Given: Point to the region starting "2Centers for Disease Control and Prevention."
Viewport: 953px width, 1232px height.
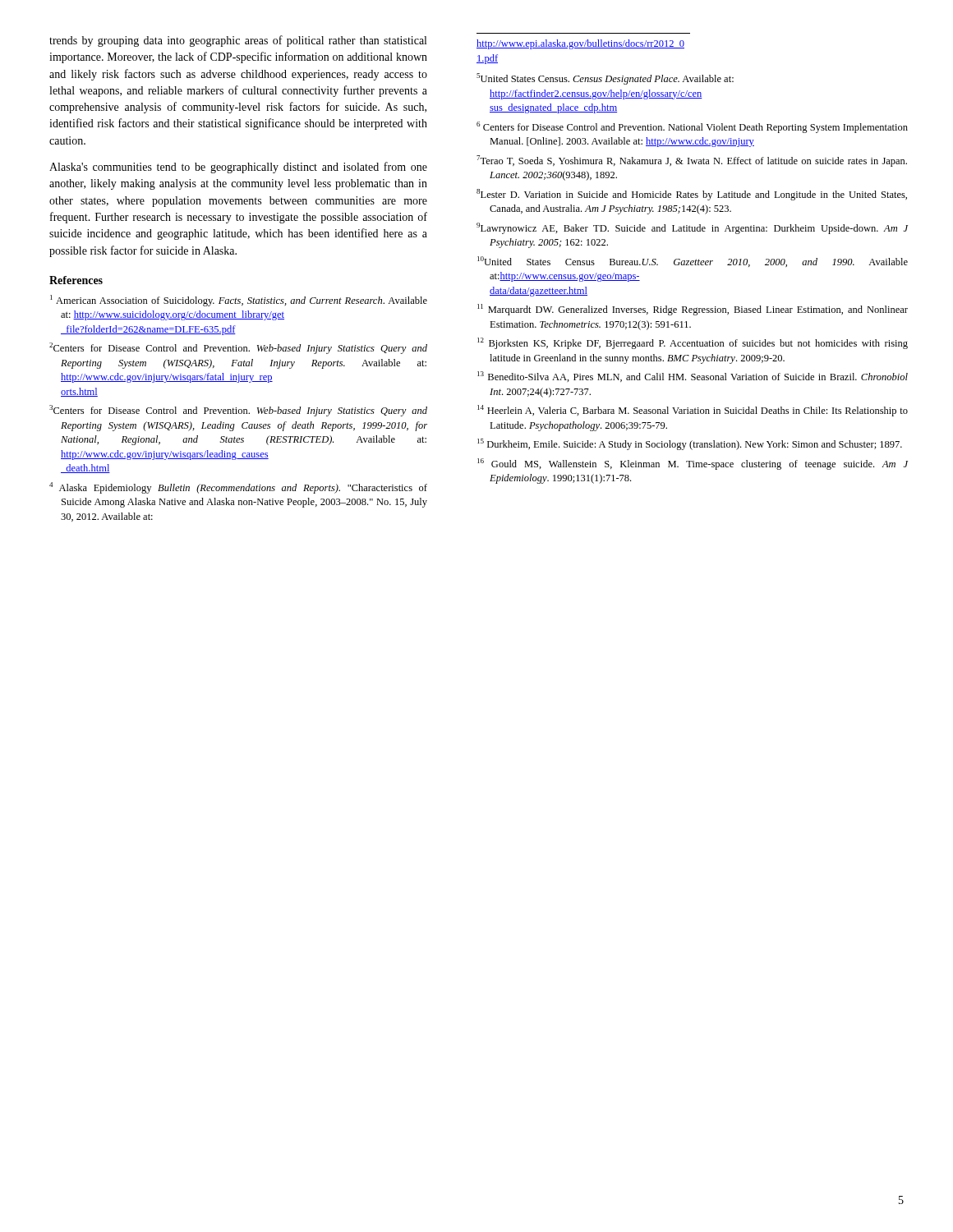Looking at the screenshot, I should point(238,370).
